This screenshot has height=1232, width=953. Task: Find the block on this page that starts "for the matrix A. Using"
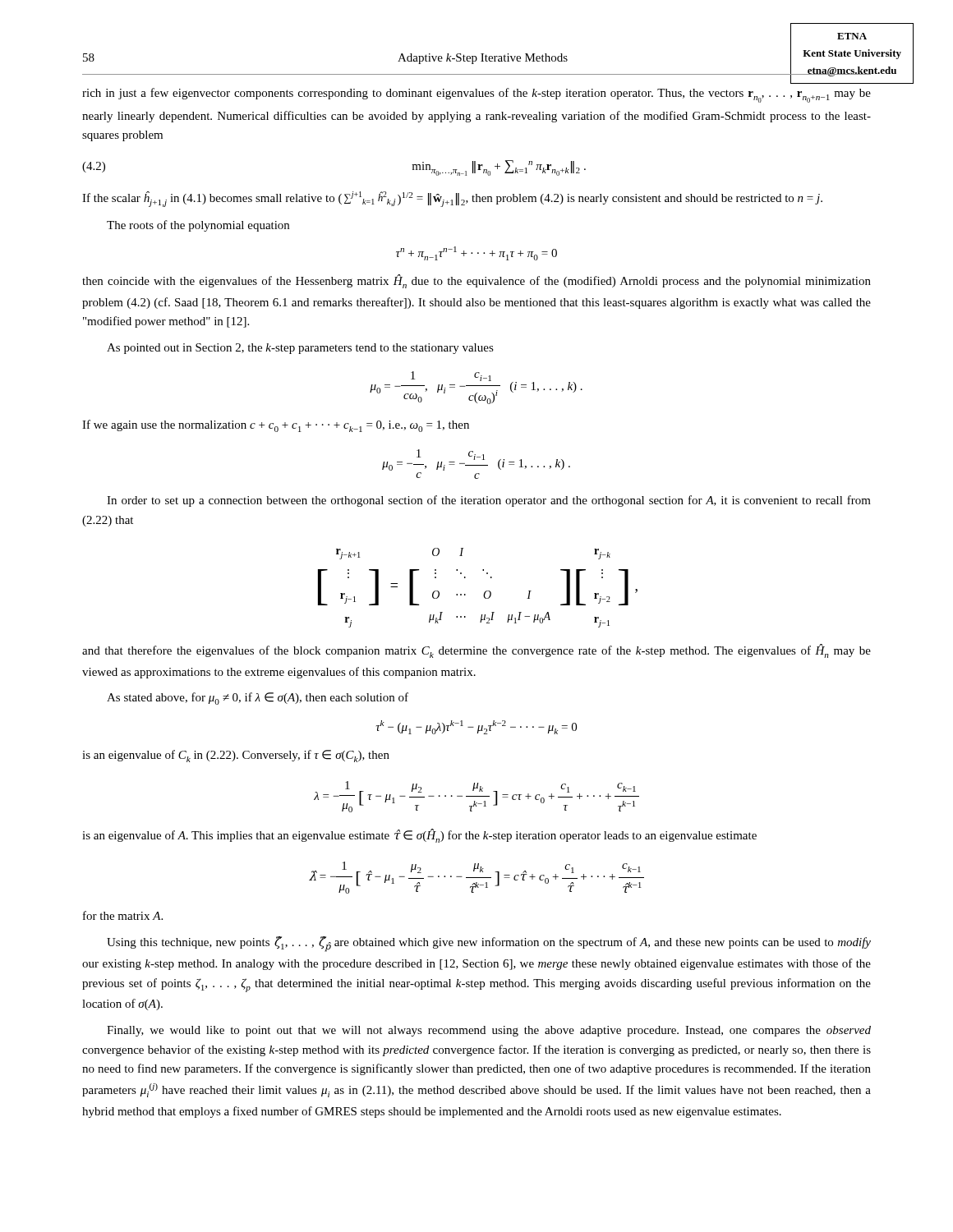(123, 915)
